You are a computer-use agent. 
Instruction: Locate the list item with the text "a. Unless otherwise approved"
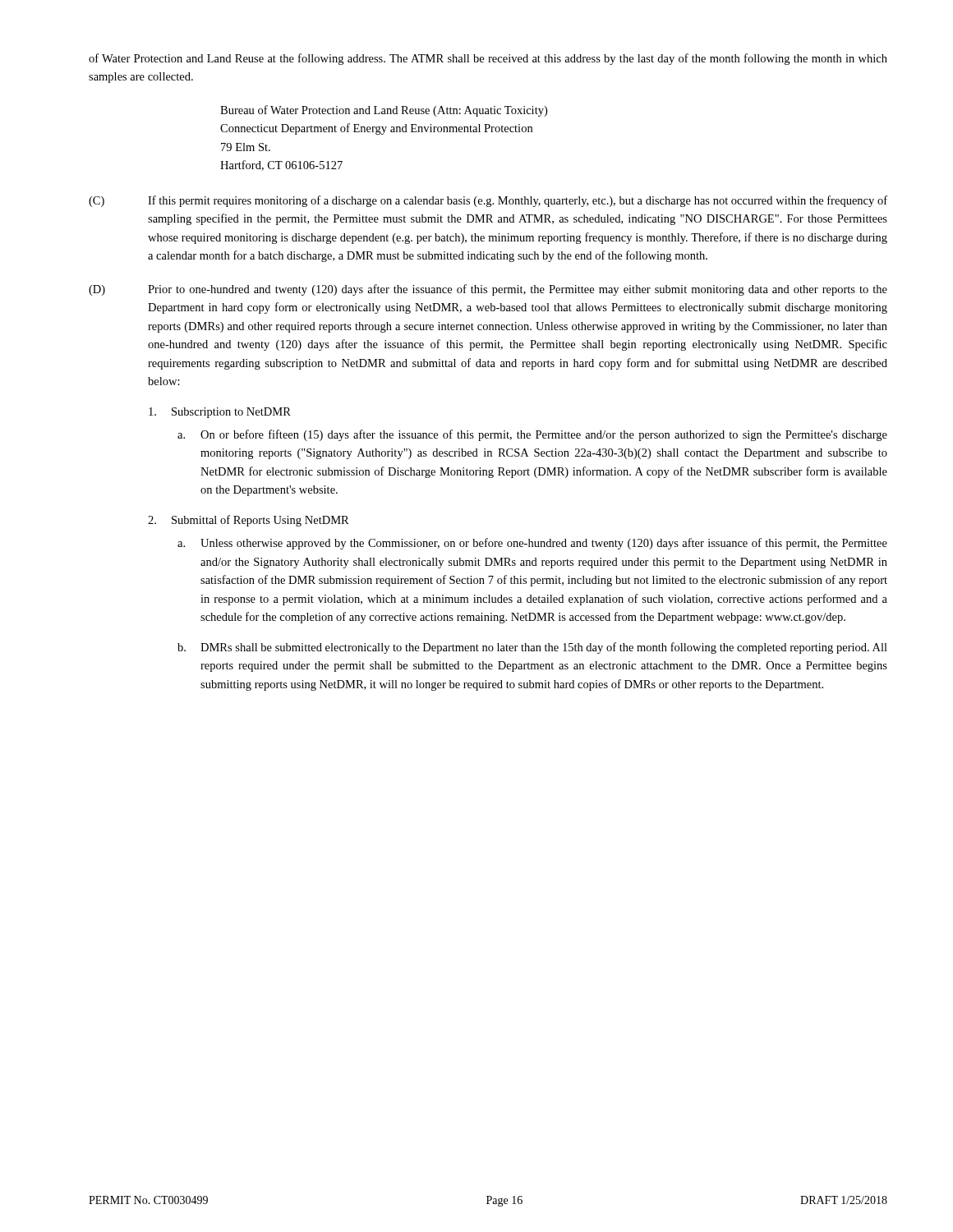(532, 580)
